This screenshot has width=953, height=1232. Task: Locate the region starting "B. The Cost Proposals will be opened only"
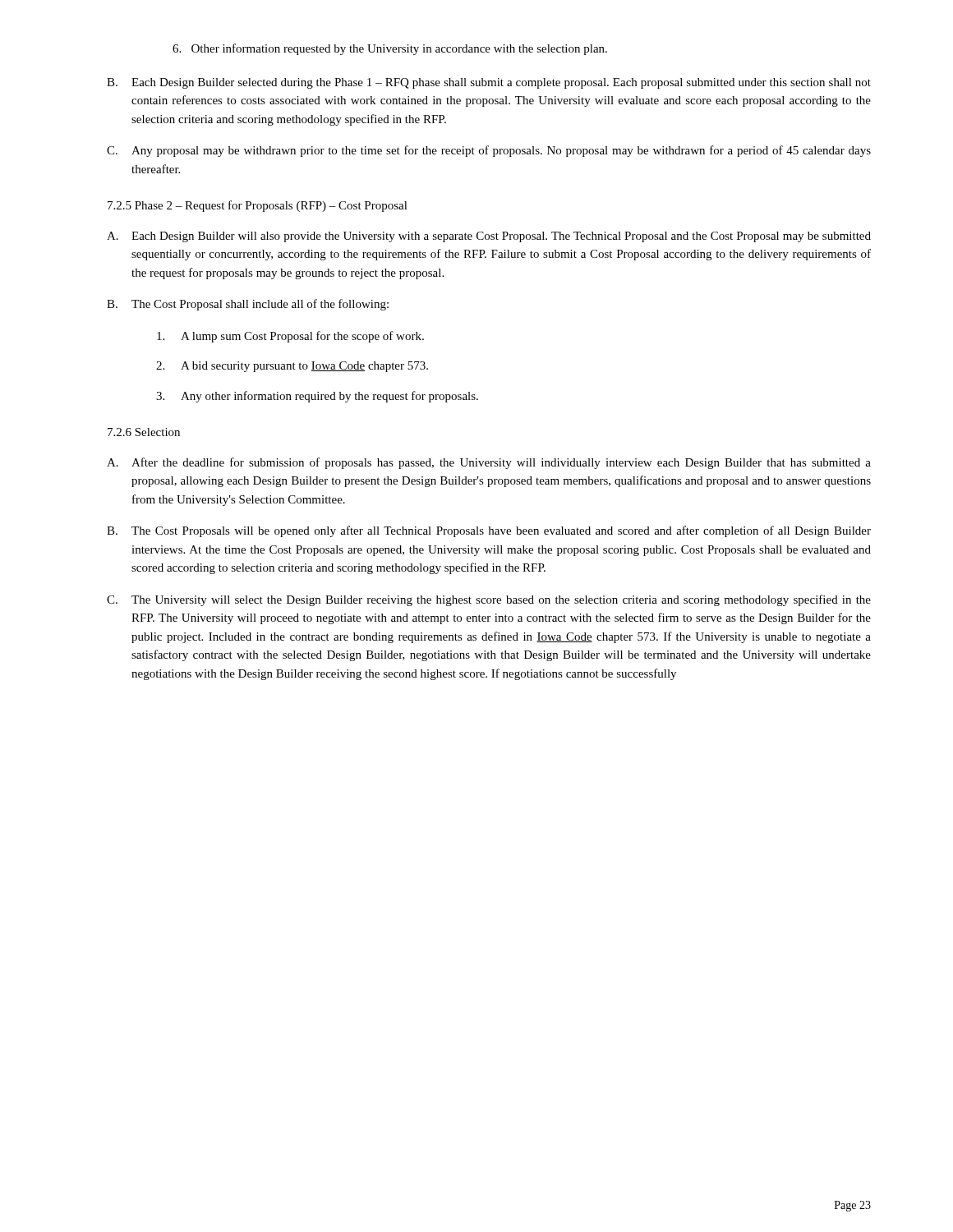tap(489, 549)
